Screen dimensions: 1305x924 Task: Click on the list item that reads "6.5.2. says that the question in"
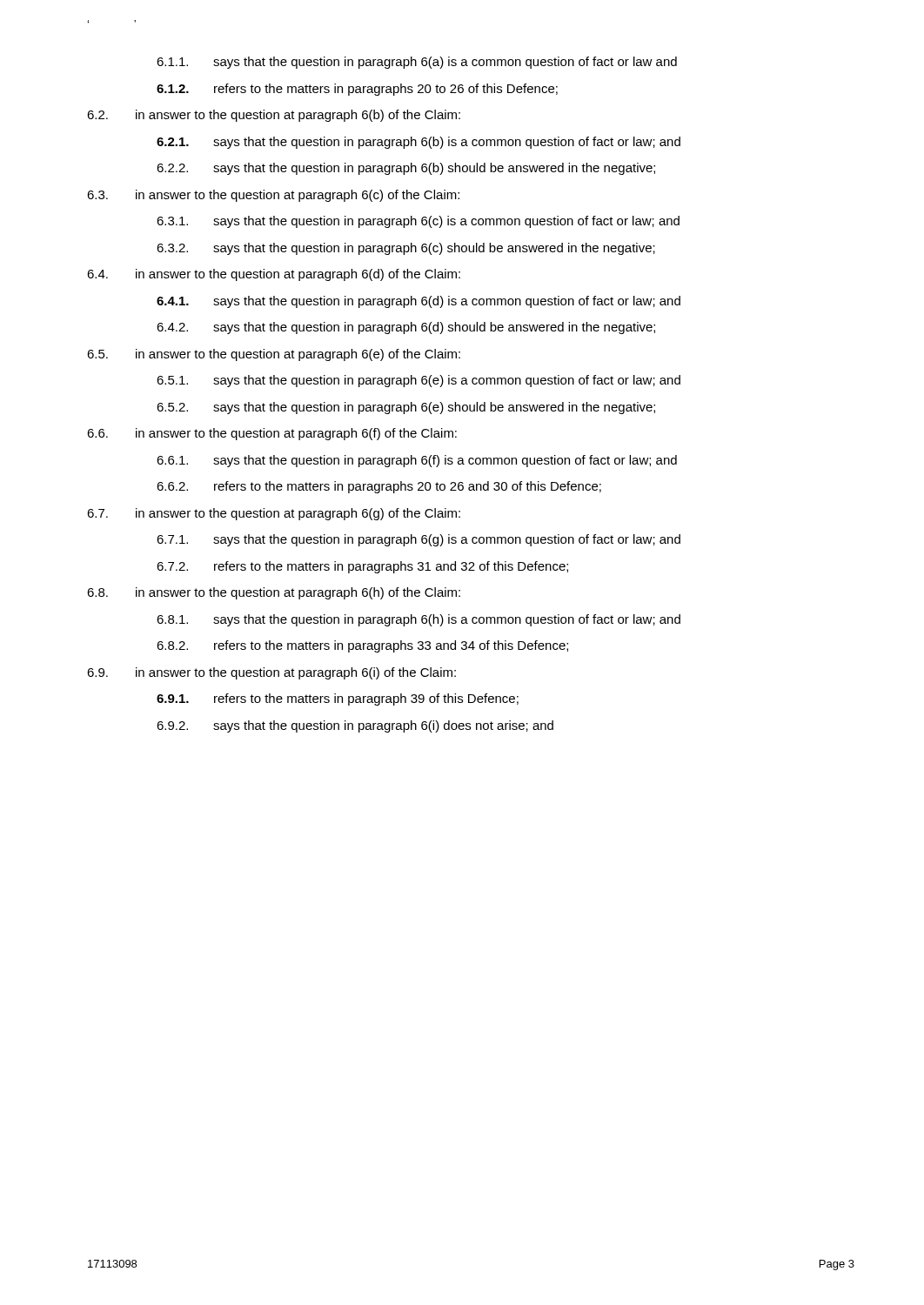click(x=506, y=407)
